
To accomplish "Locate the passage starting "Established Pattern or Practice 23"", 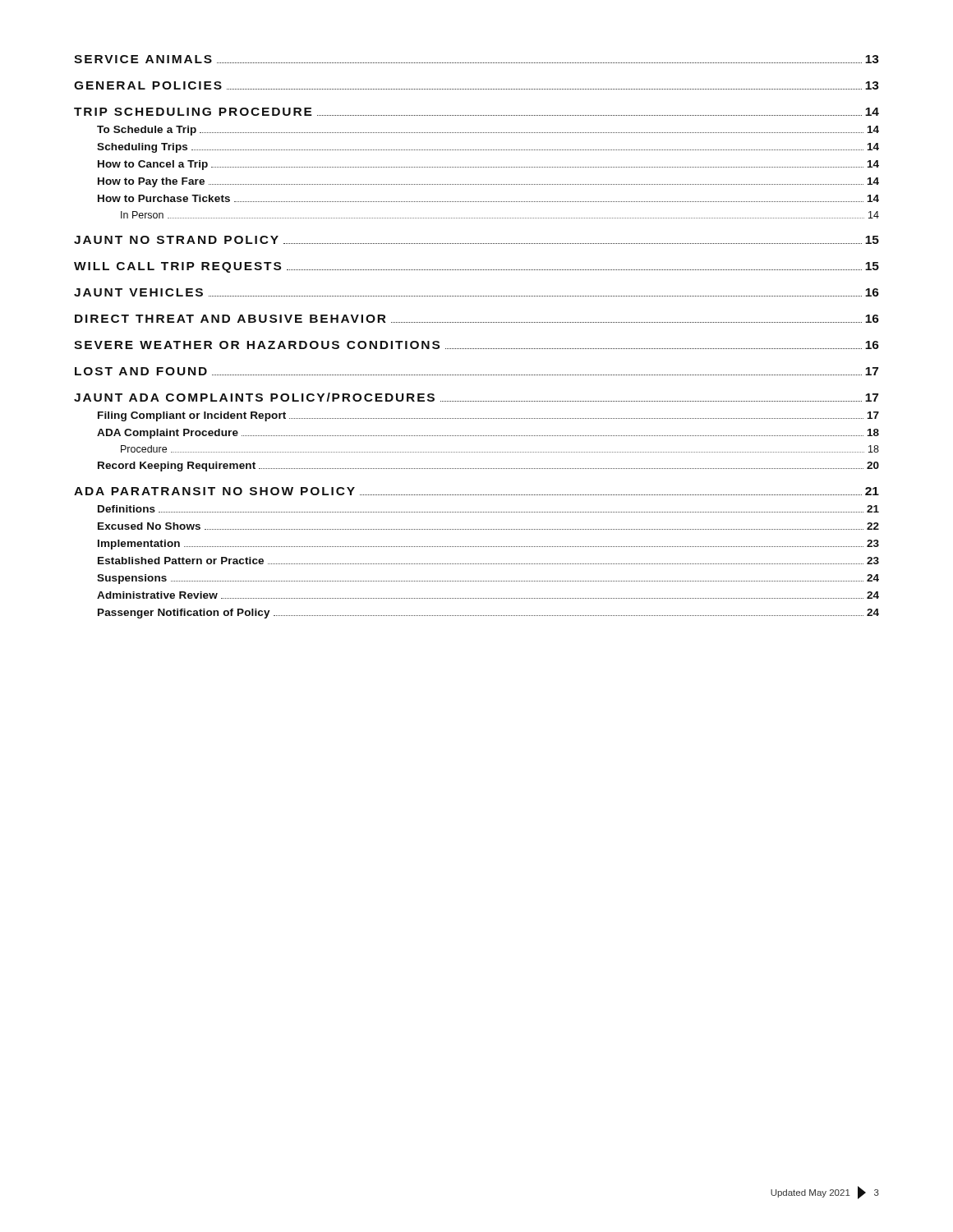I will point(488,561).
